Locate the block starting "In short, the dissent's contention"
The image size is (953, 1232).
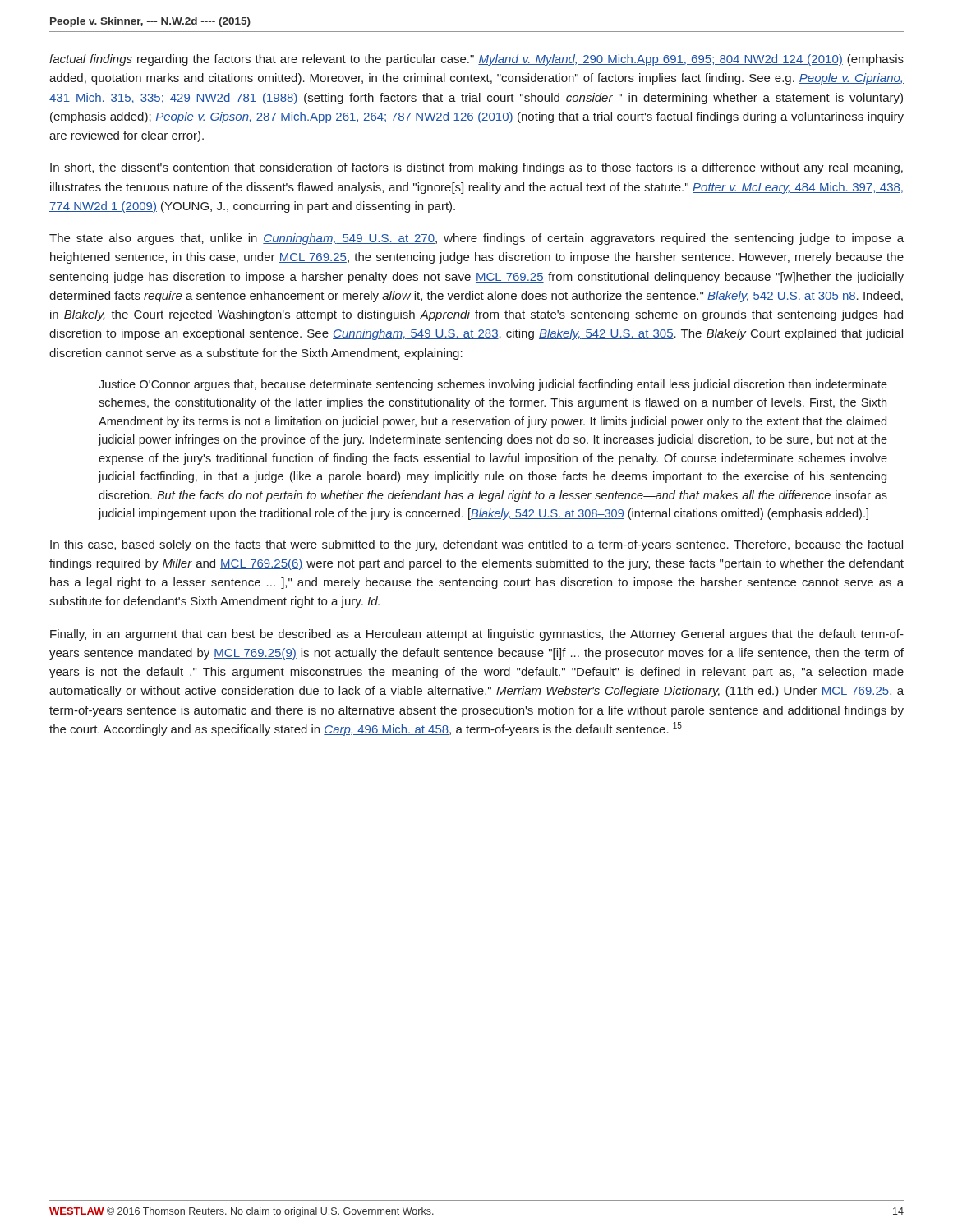pos(476,186)
